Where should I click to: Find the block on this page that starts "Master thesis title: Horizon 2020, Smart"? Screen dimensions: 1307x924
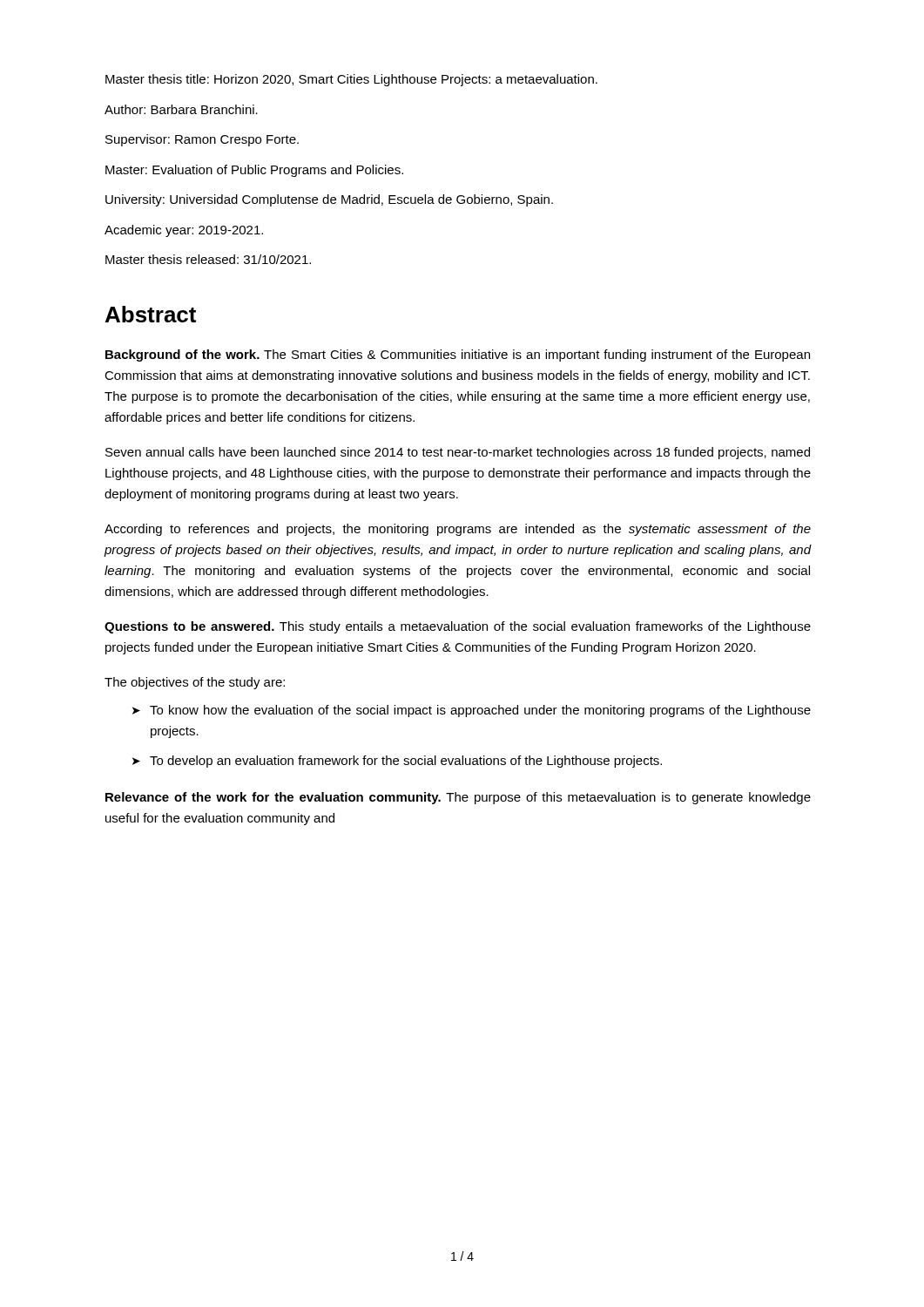click(351, 80)
